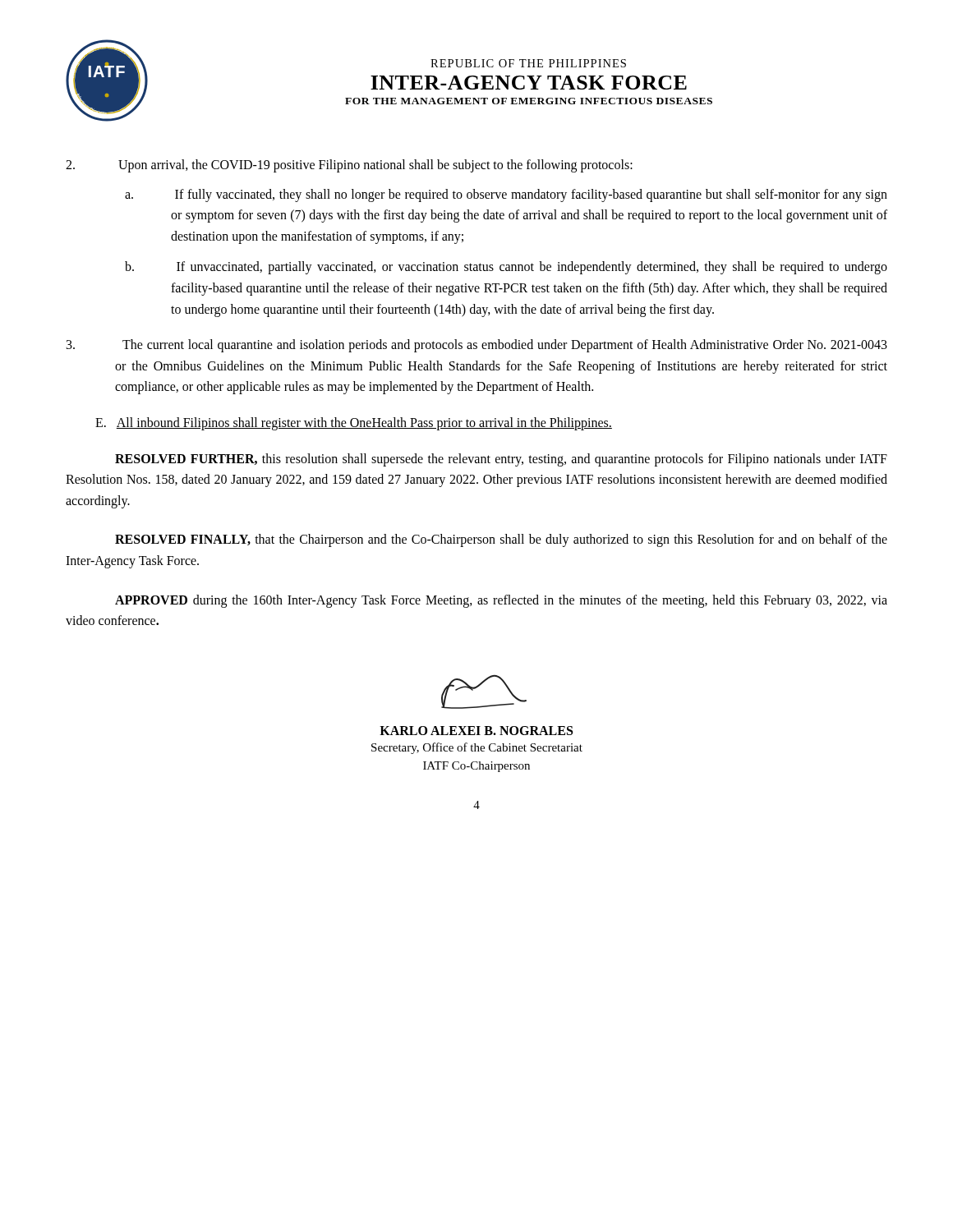Find the element starting "a. If fully vaccinated, they shall no longer"
Image resolution: width=953 pixels, height=1232 pixels.
[x=518, y=213]
